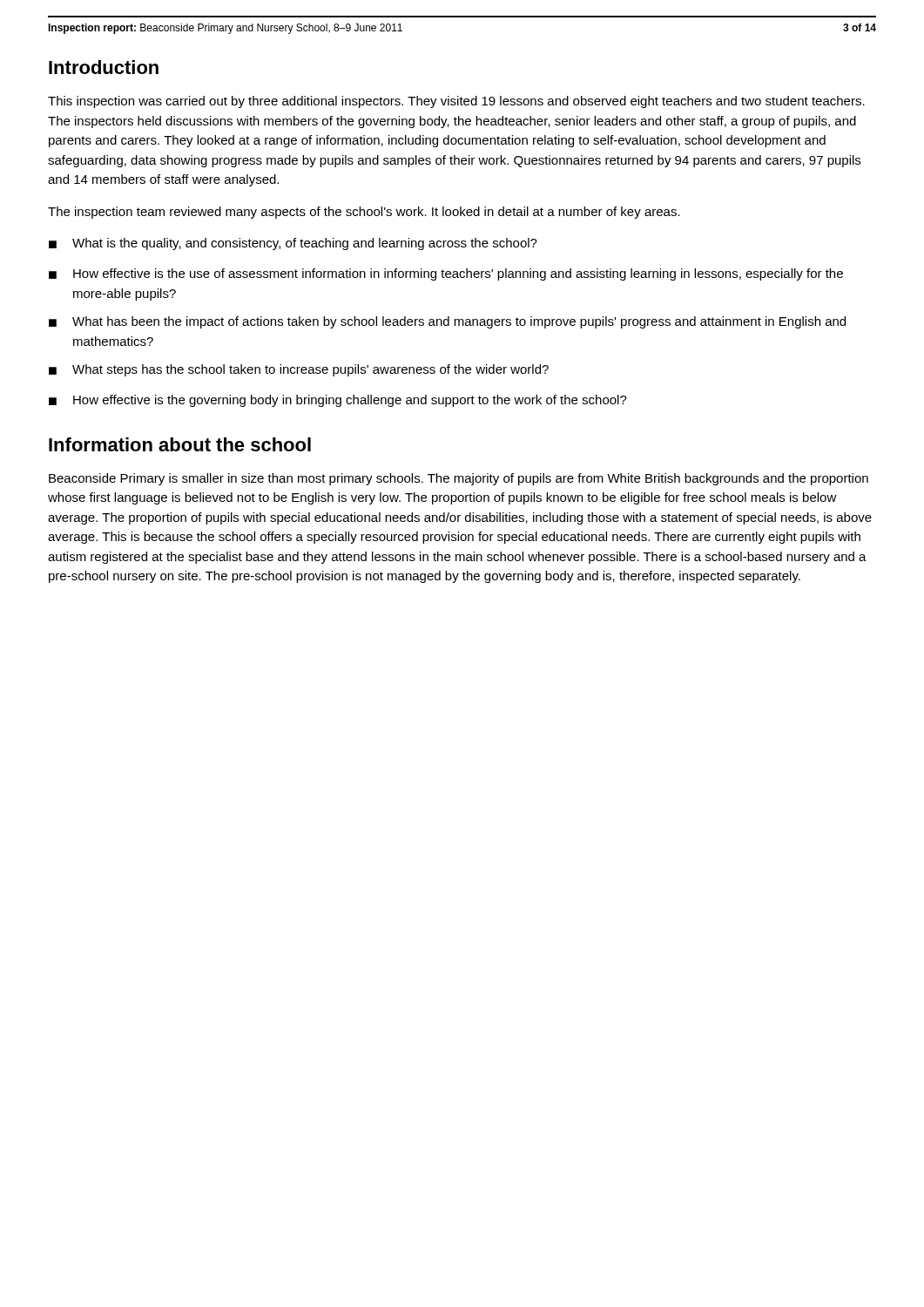Select the section header containing "Information about the school"

pos(180,444)
